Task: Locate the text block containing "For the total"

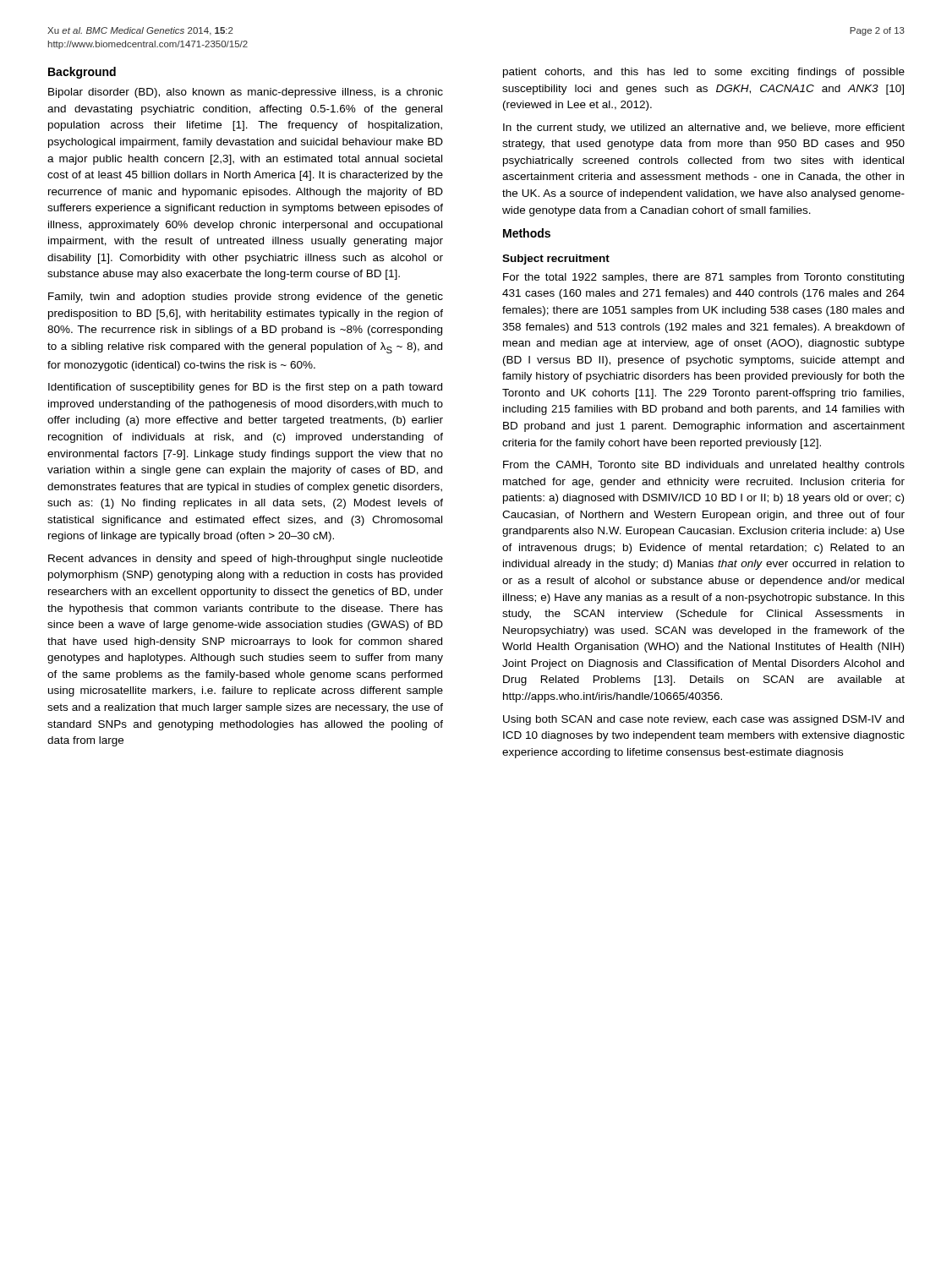Action: click(x=703, y=360)
